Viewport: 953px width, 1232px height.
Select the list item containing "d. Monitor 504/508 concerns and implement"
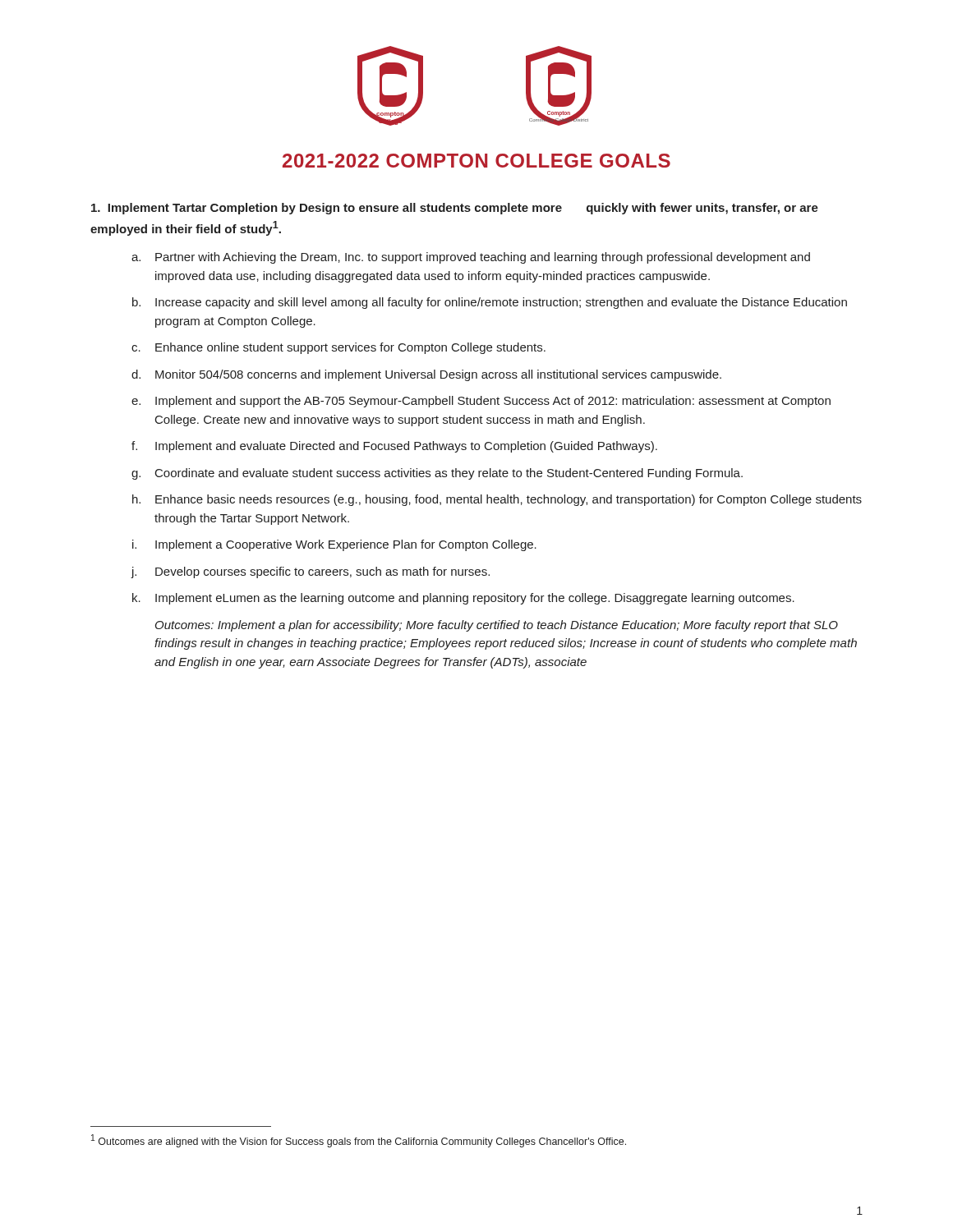pos(497,374)
